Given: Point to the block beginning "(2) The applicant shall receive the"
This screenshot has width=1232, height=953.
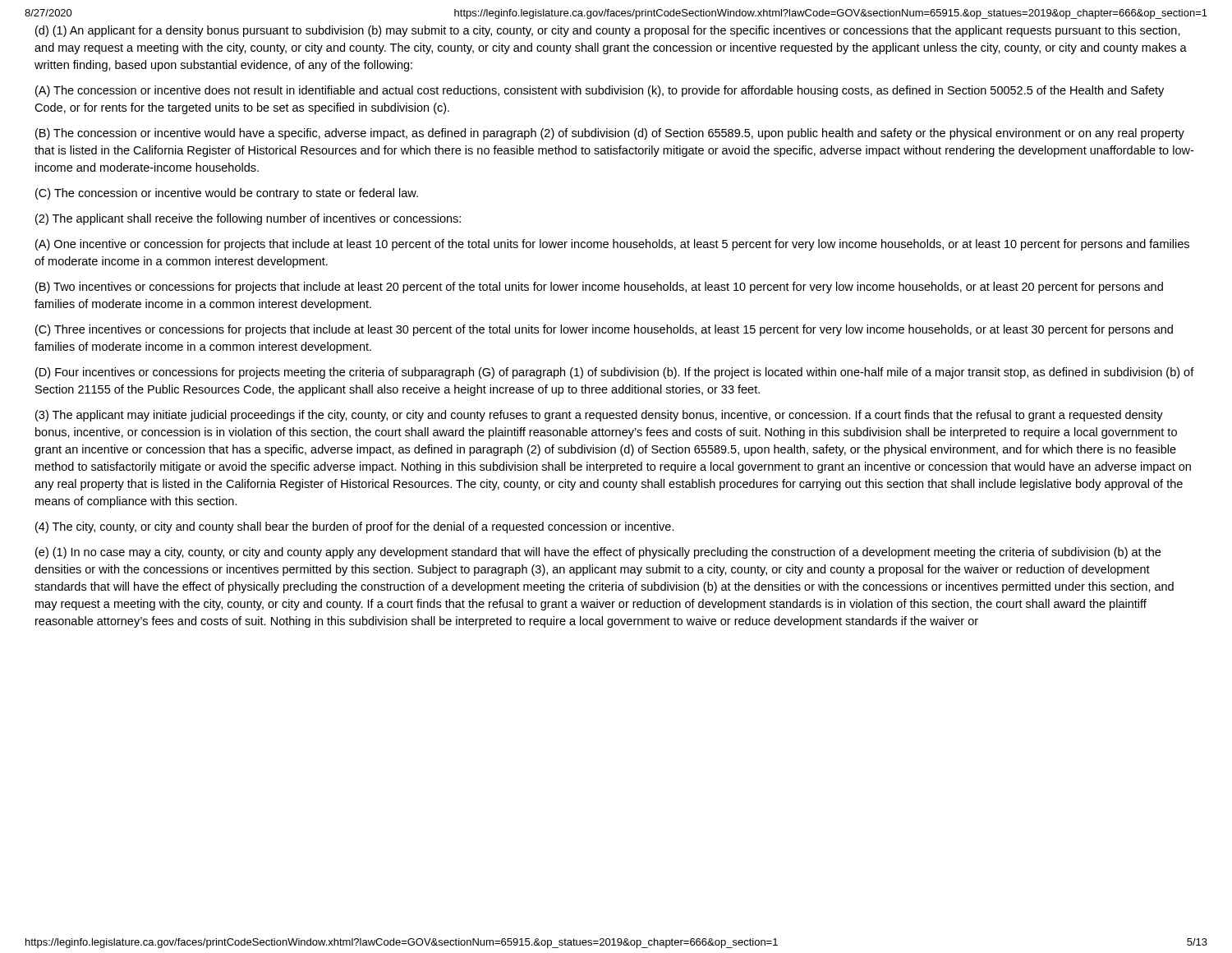Looking at the screenshot, I should [248, 219].
